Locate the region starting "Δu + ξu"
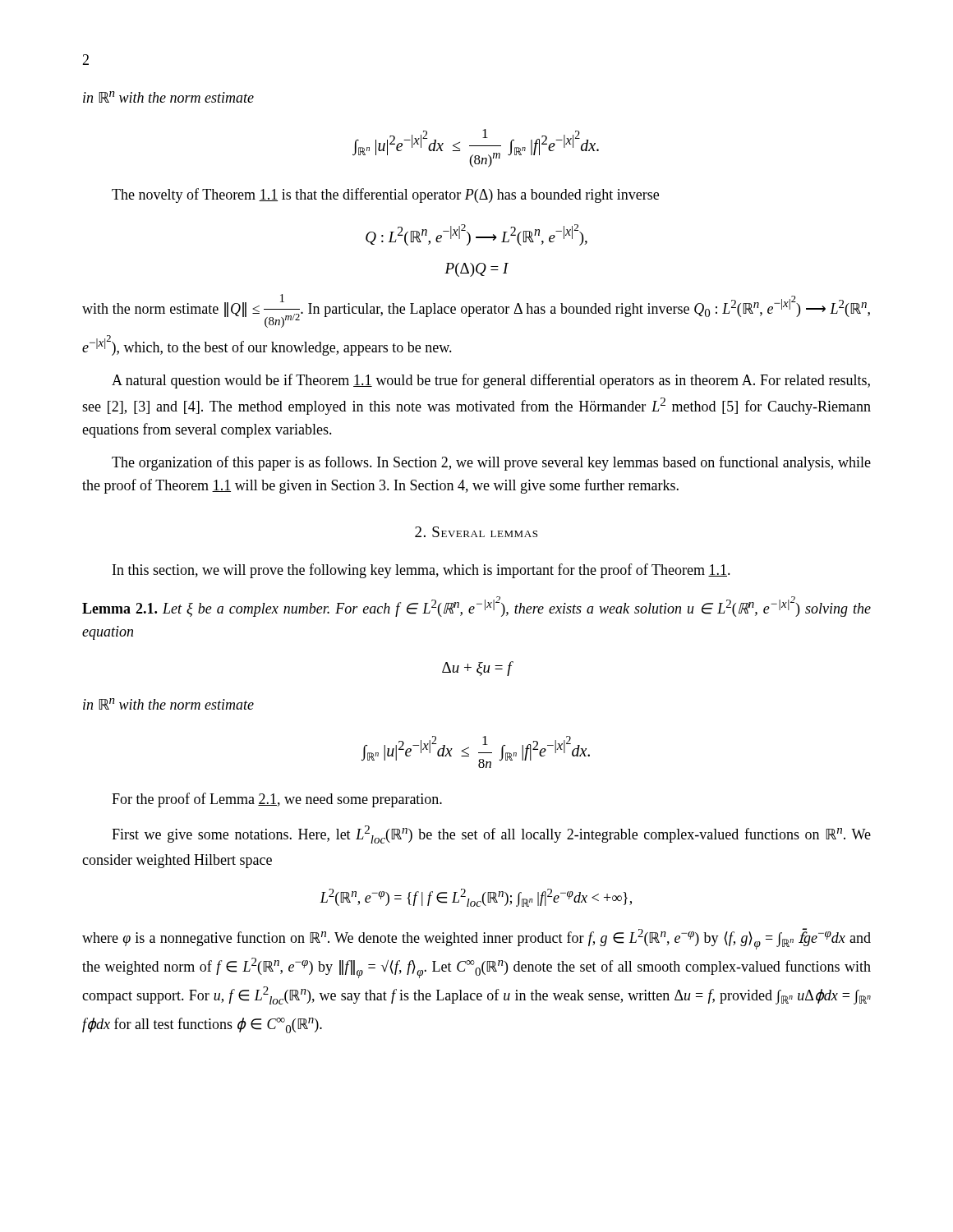Screen dimensions: 1232x953 pyautogui.click(x=476, y=667)
